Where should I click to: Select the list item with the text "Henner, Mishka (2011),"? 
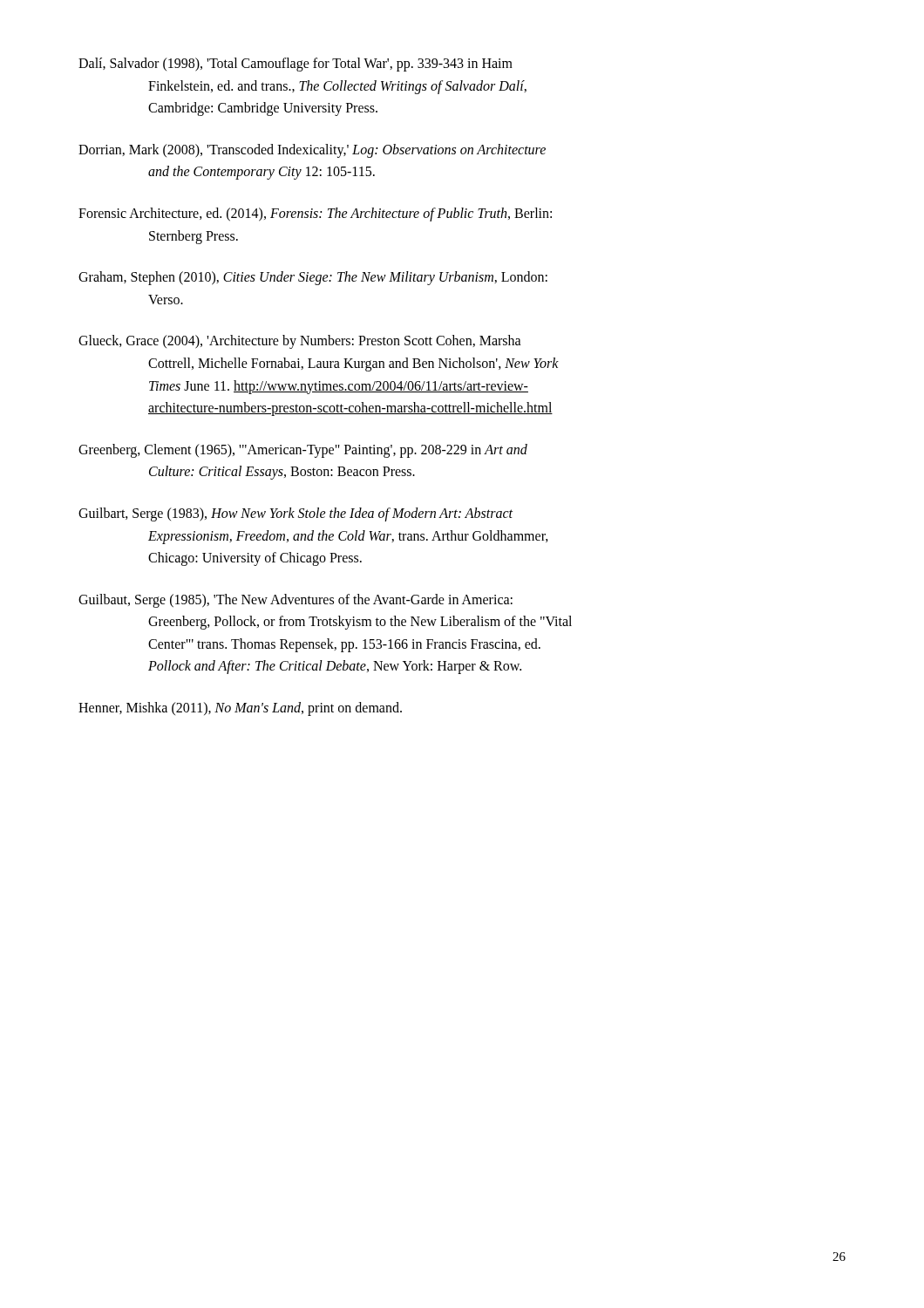240,709
